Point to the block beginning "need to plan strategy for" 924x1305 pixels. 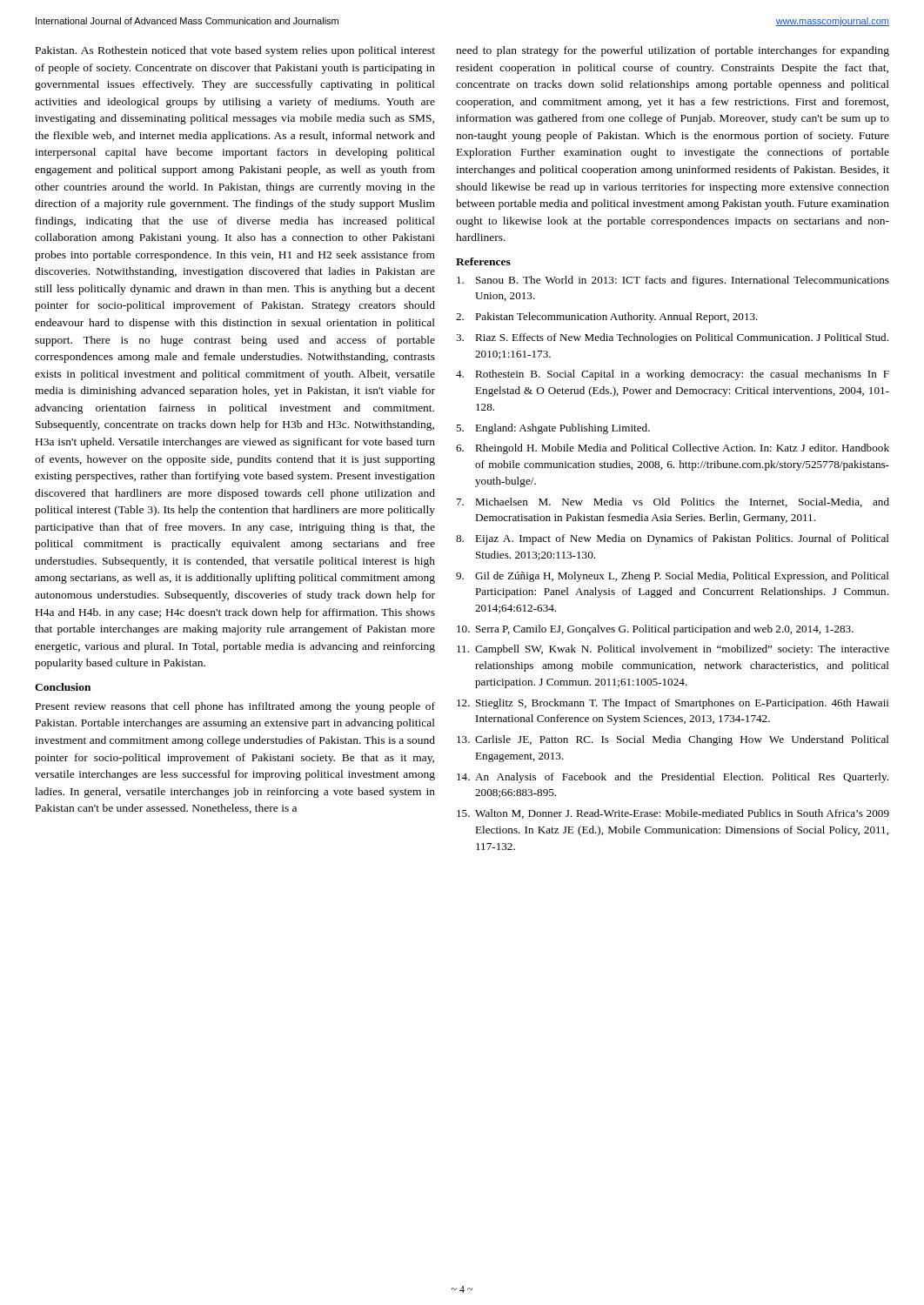(x=673, y=144)
